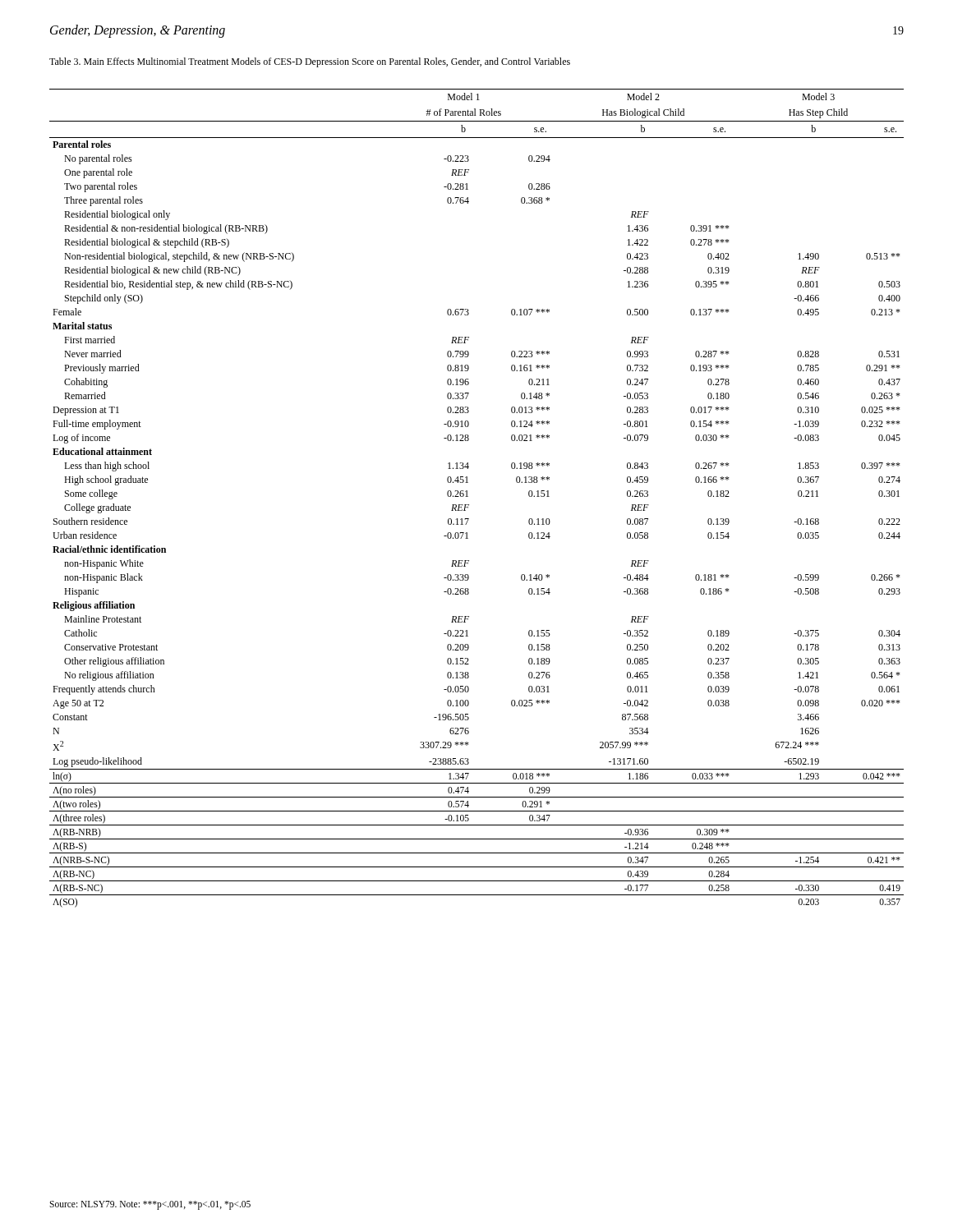Select the table
The height and width of the screenshot is (1232, 953).
[x=476, y=499]
